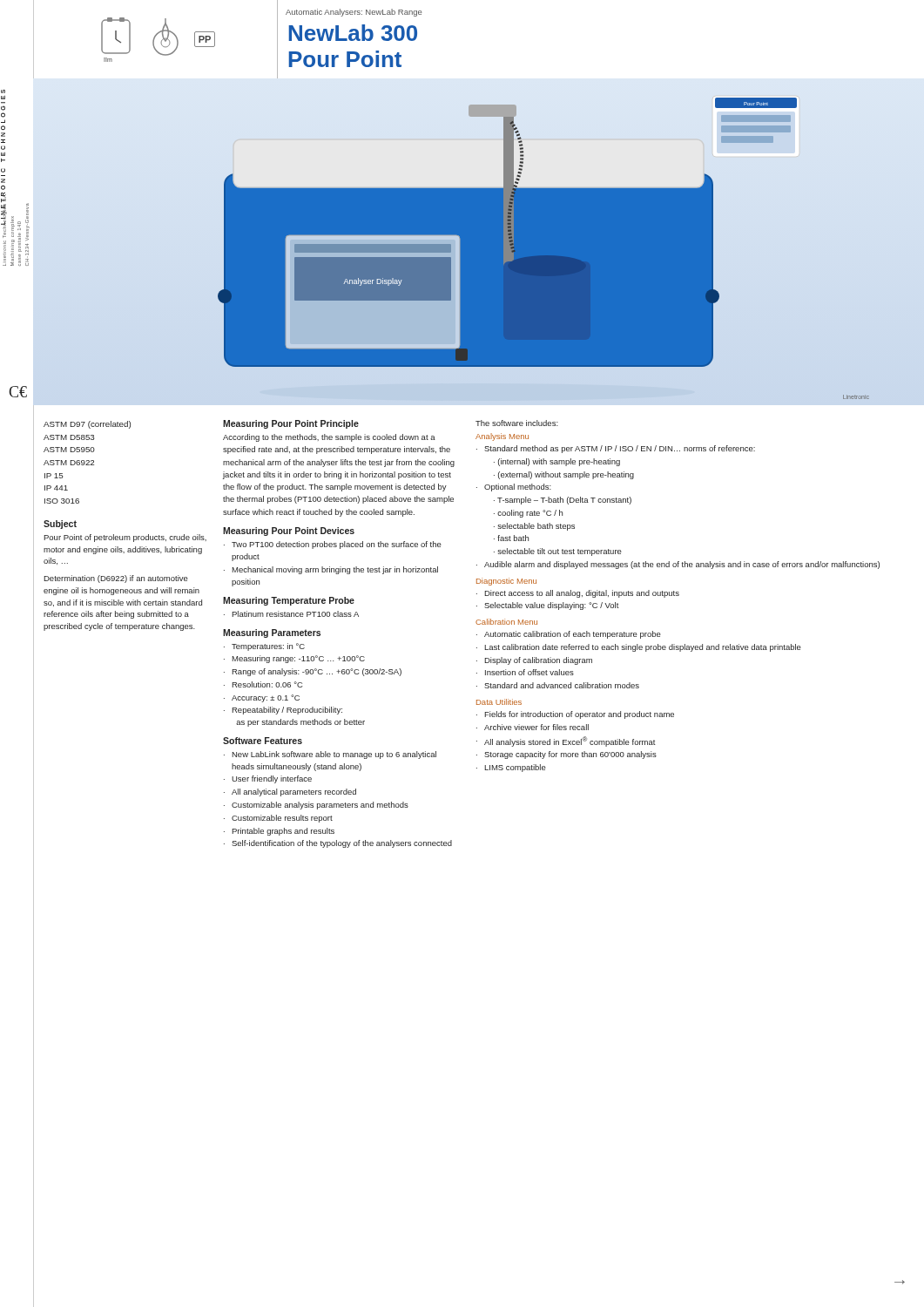Locate the text "Diagnostic Menu"
924x1307 pixels.
tap(506, 580)
